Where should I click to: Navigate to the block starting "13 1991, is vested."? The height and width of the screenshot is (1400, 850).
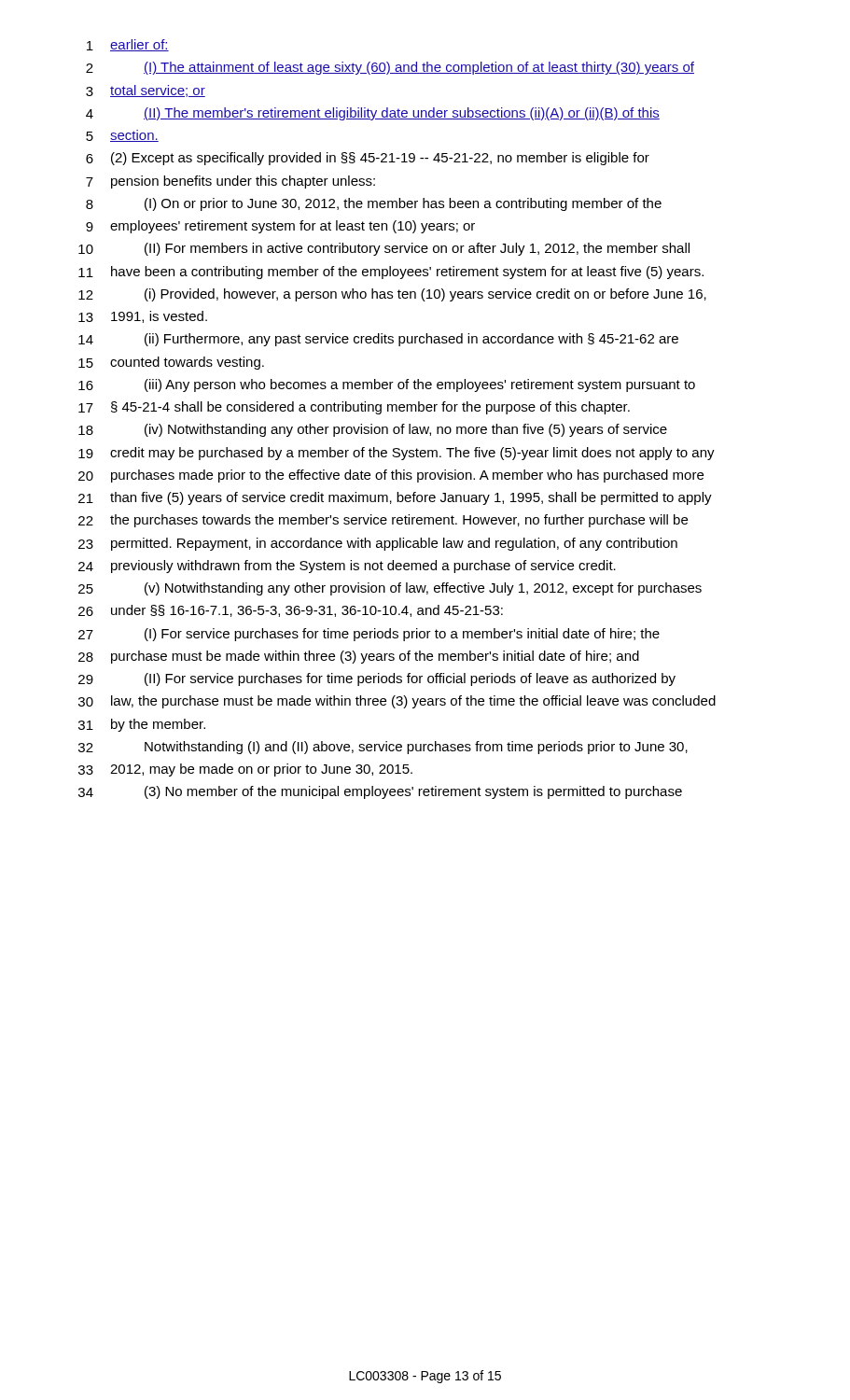point(143,317)
